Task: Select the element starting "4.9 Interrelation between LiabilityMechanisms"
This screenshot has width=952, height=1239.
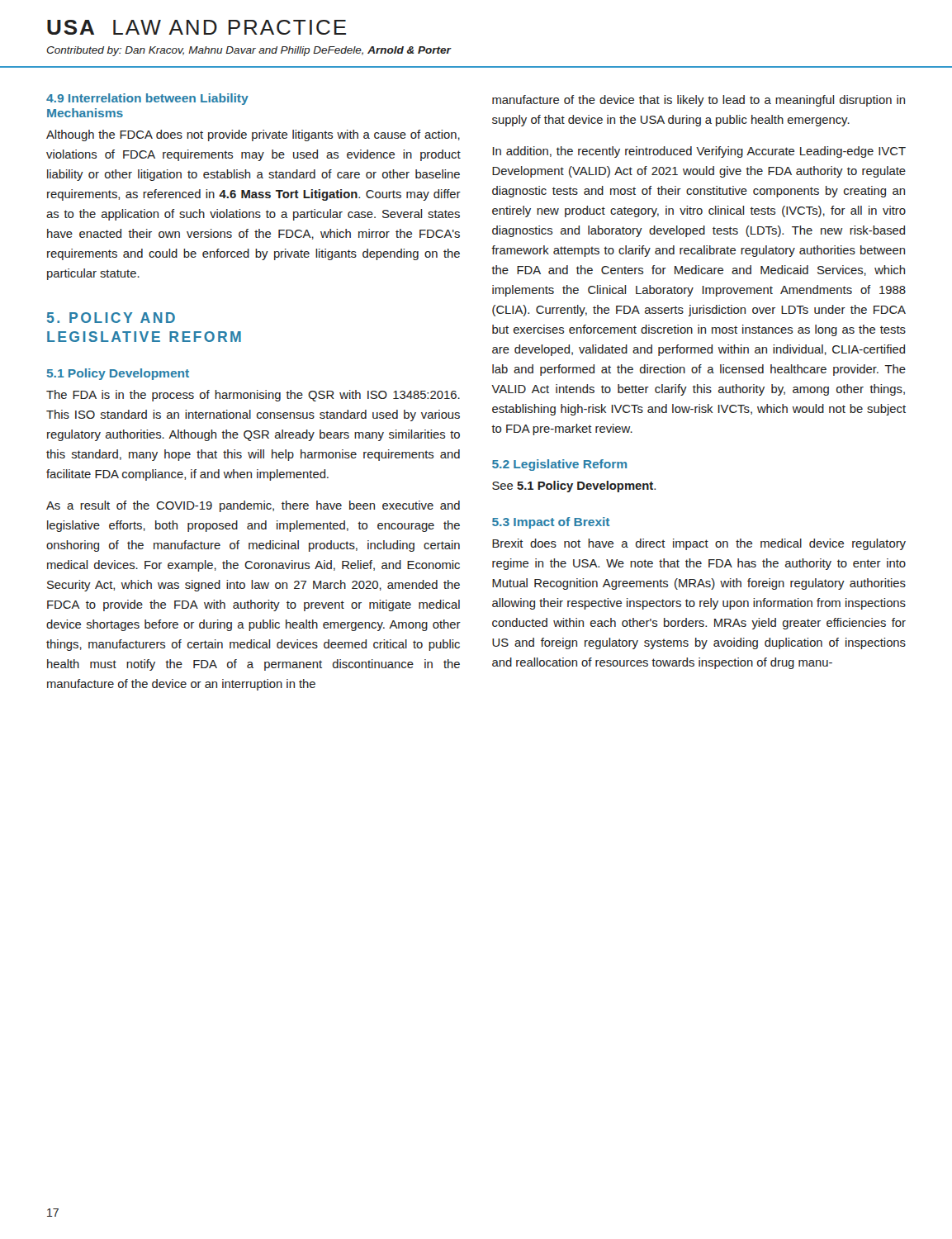Action: tap(147, 105)
